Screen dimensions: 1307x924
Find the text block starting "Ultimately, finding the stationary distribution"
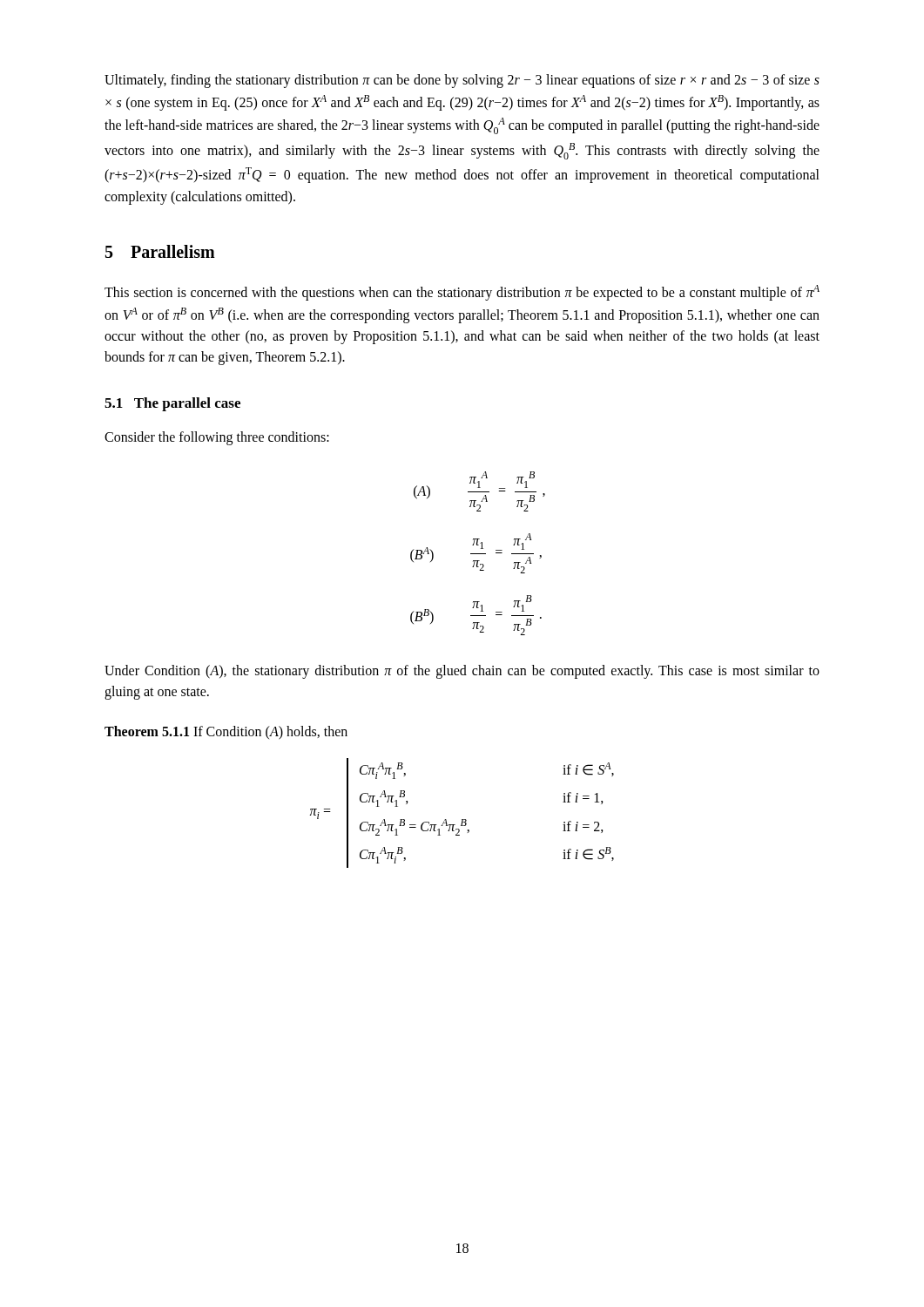tap(462, 138)
